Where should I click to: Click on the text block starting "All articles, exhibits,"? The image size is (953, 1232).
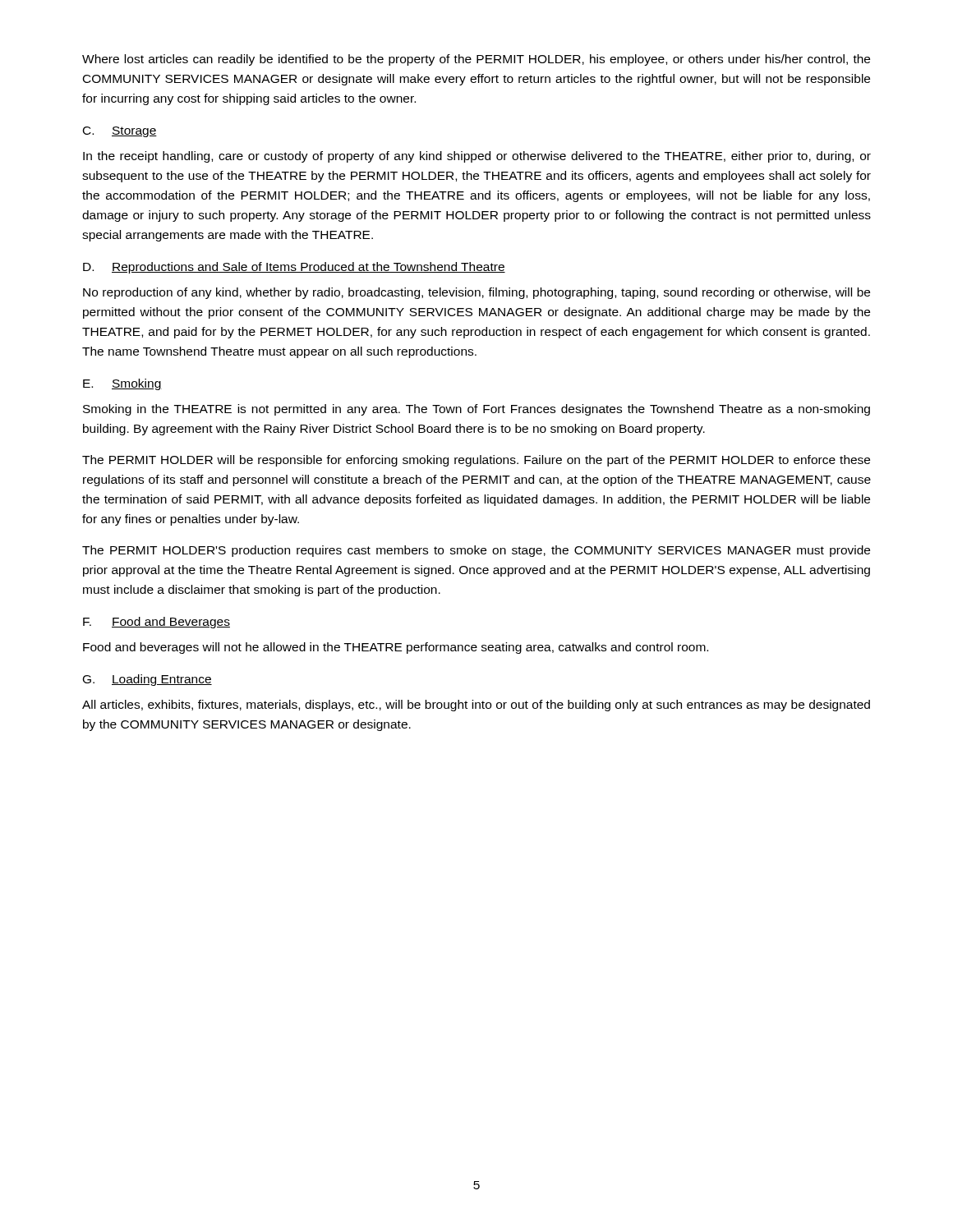476,714
